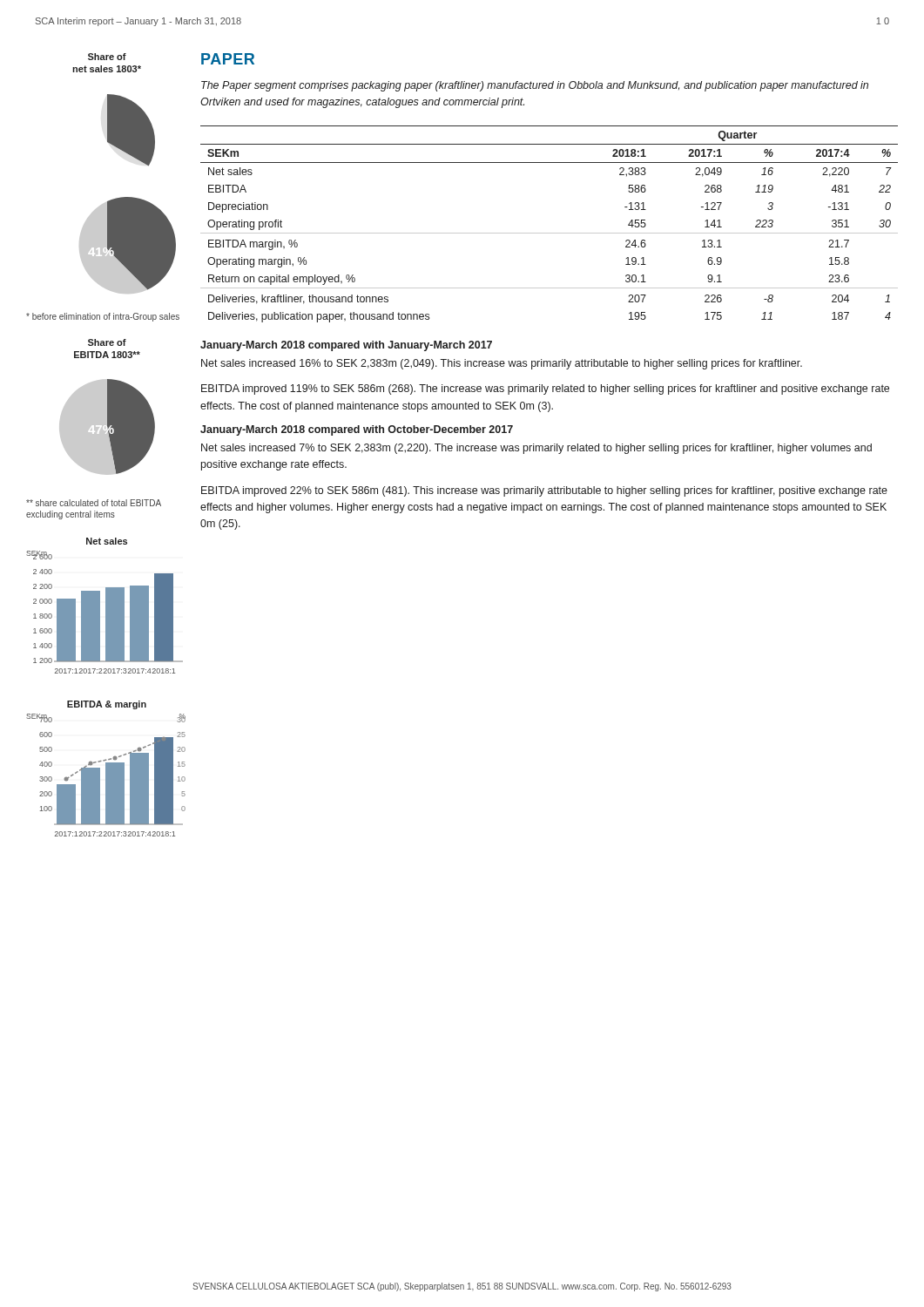Screen dimensions: 1307x924
Task: Locate the text block starting "before elimination of intra-Group sales"
Action: (103, 316)
